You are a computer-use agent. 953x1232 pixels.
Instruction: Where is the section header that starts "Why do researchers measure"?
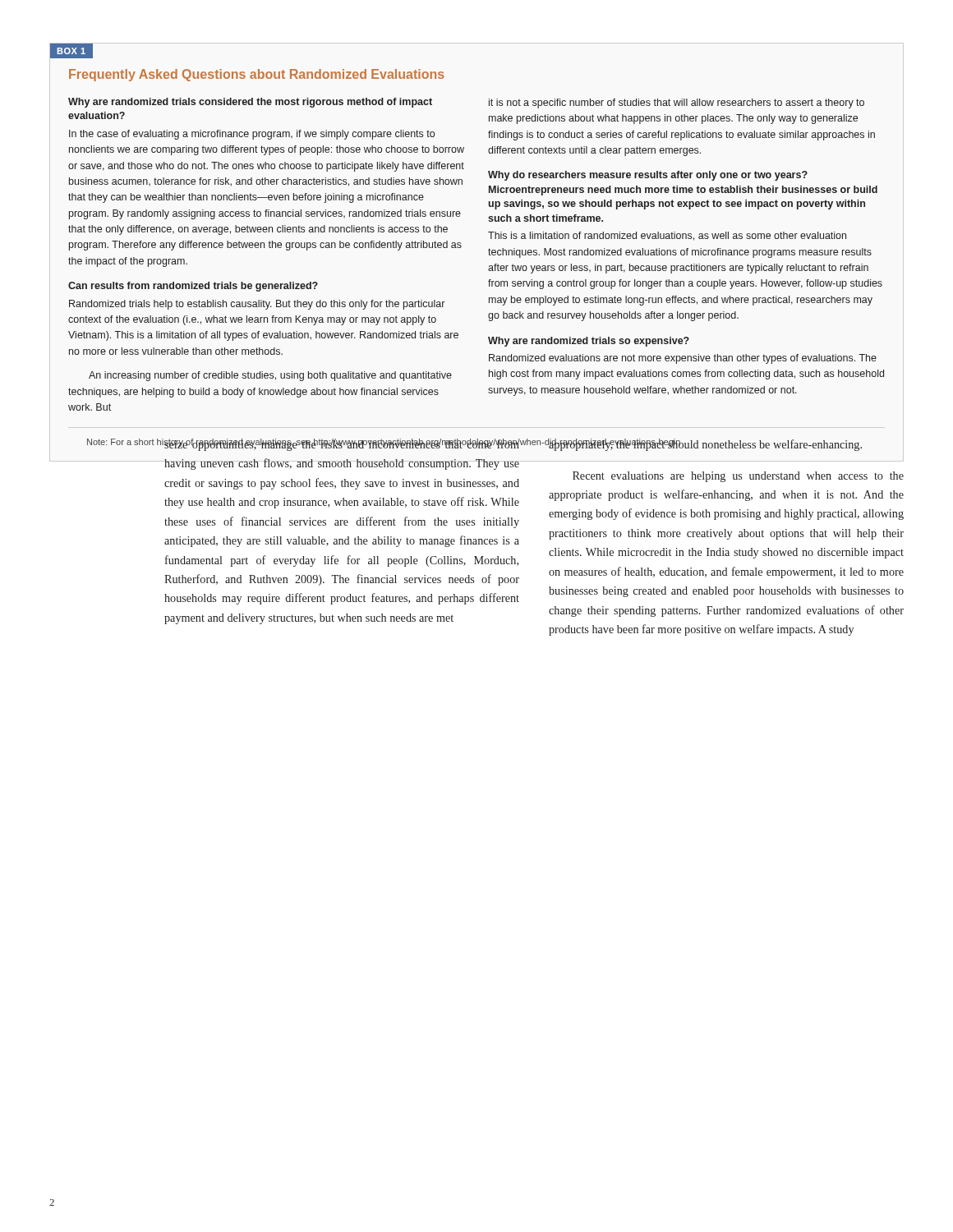click(x=683, y=197)
